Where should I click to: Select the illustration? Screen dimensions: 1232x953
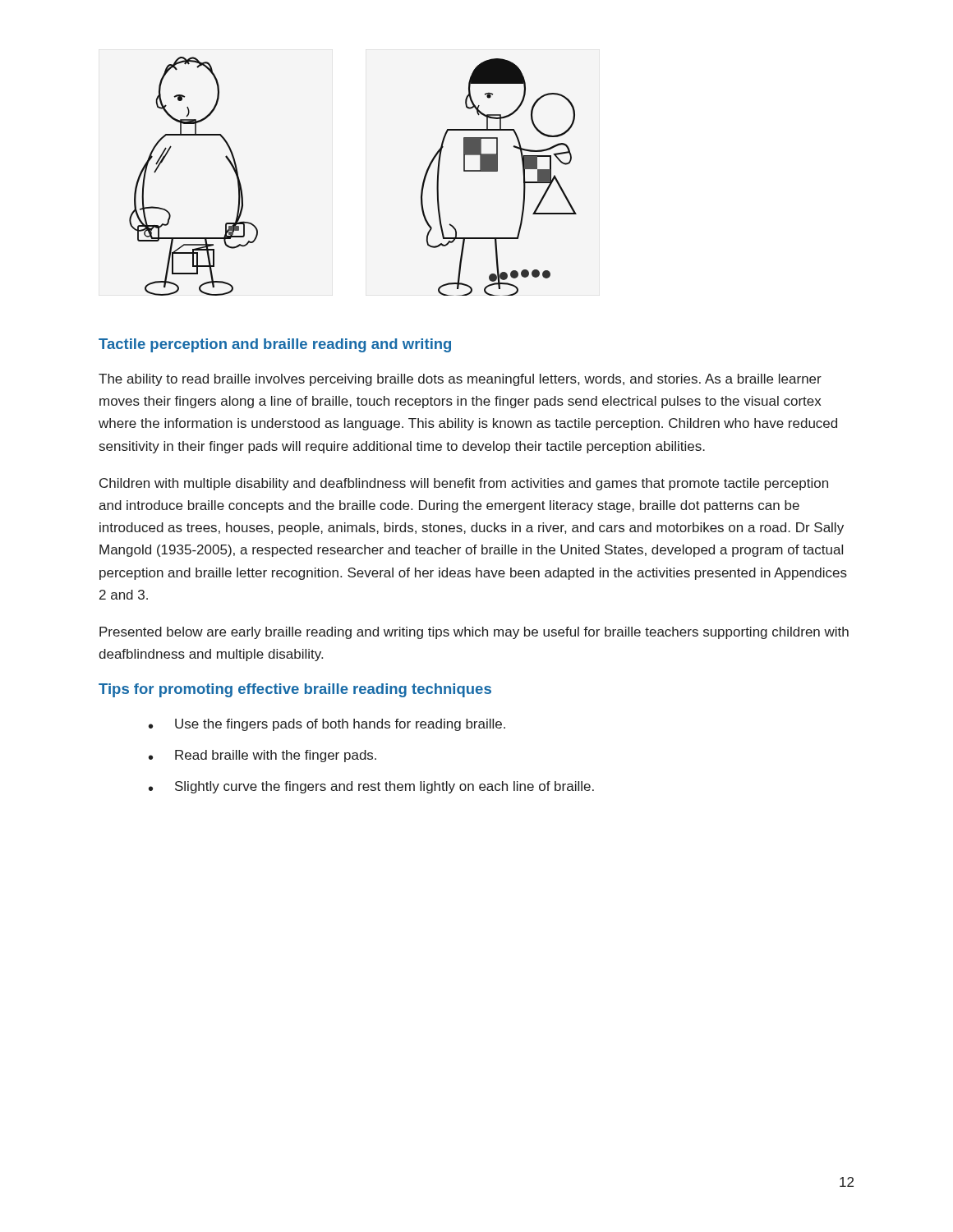476,172
